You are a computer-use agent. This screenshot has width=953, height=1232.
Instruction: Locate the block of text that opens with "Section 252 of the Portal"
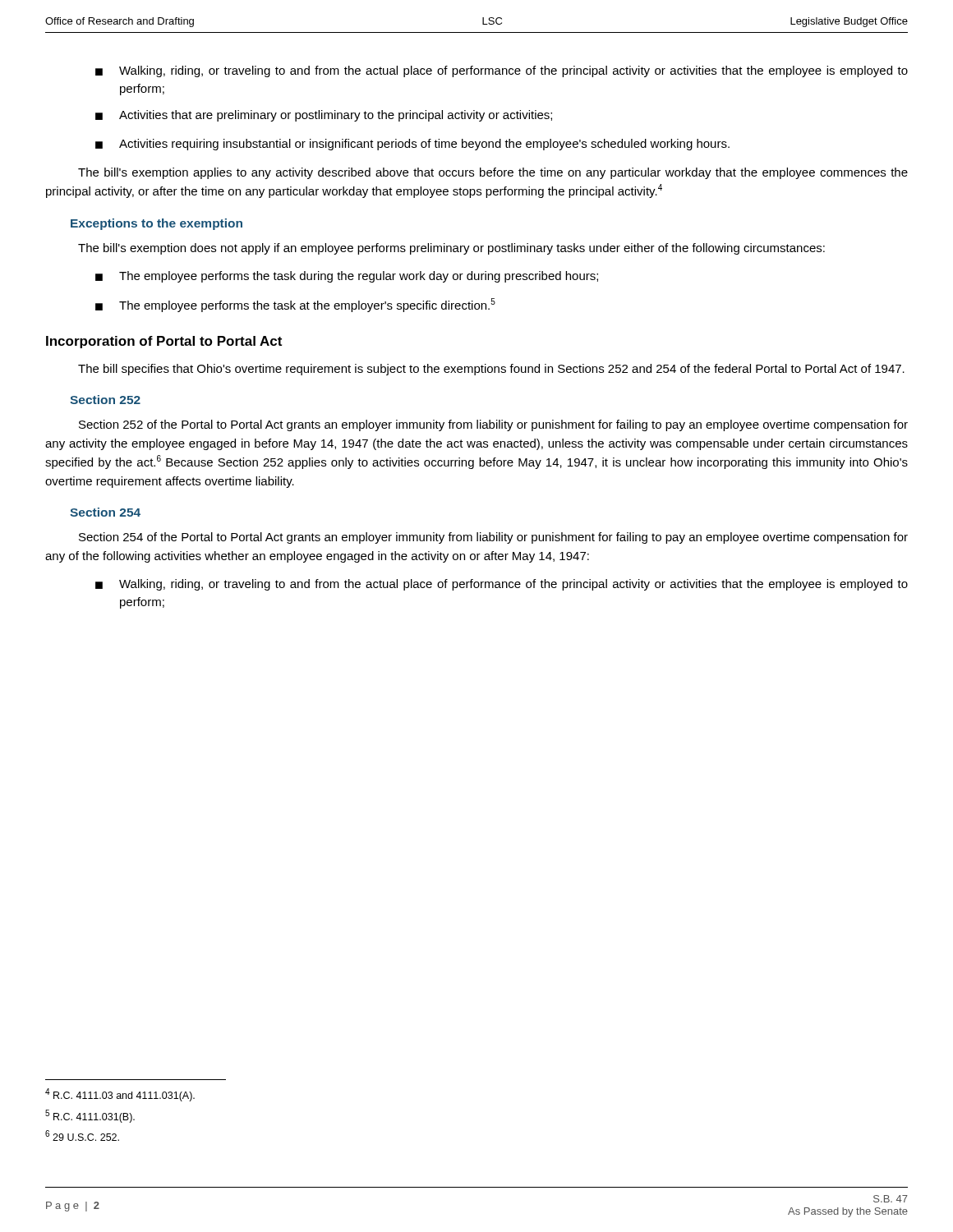[x=476, y=453]
